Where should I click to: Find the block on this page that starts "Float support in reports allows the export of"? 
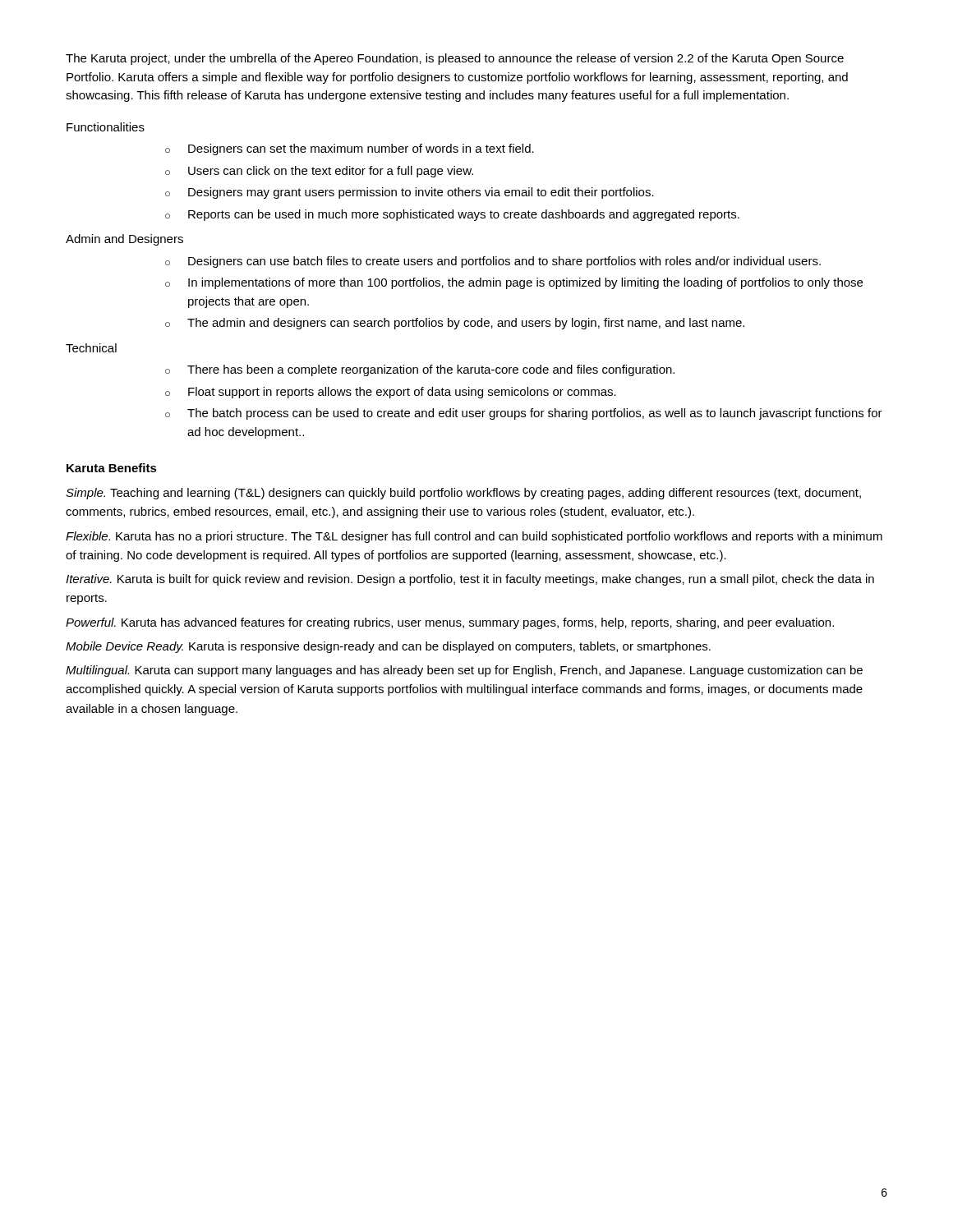tap(391, 392)
